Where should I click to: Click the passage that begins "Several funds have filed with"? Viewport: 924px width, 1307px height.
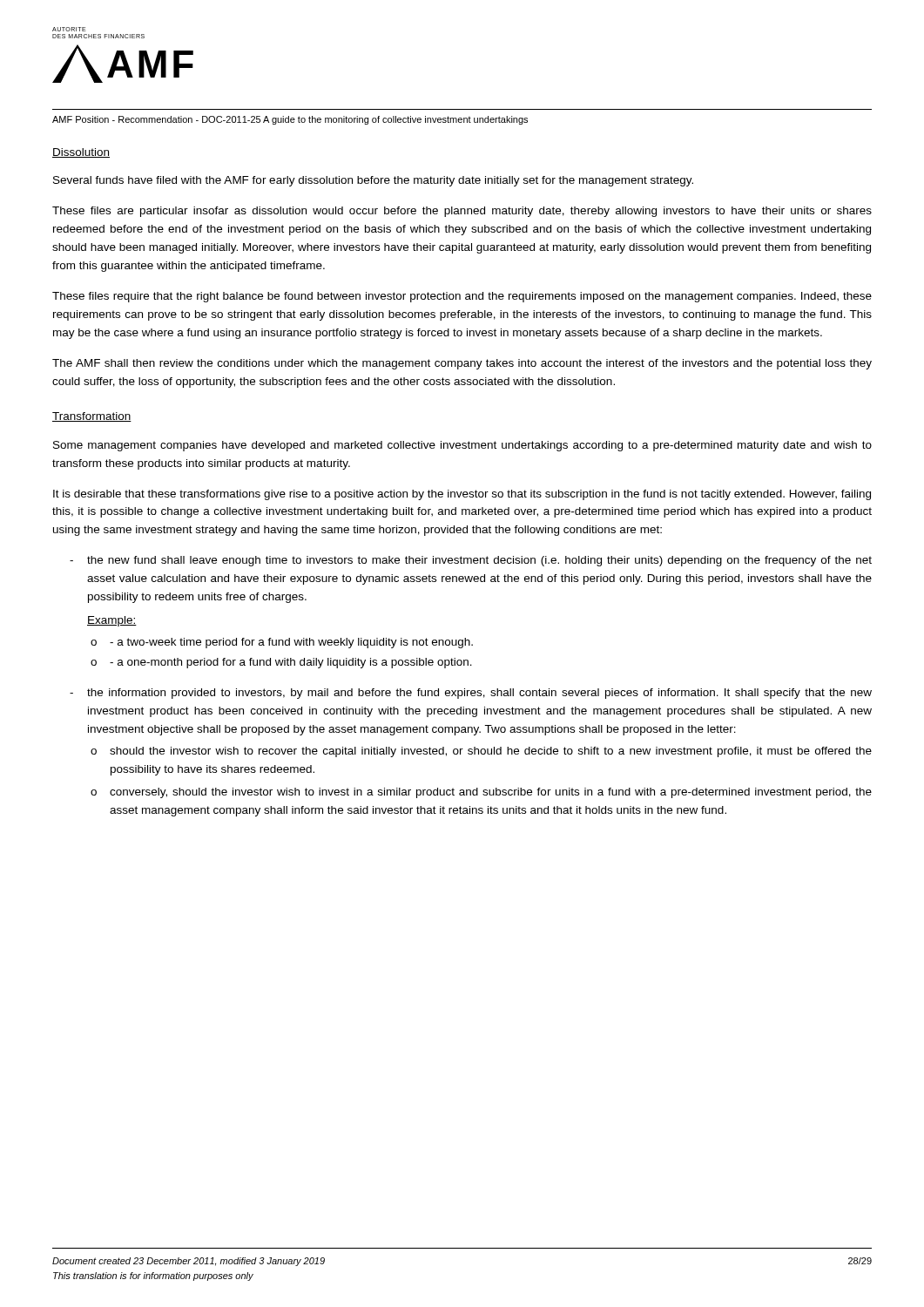pos(373,180)
